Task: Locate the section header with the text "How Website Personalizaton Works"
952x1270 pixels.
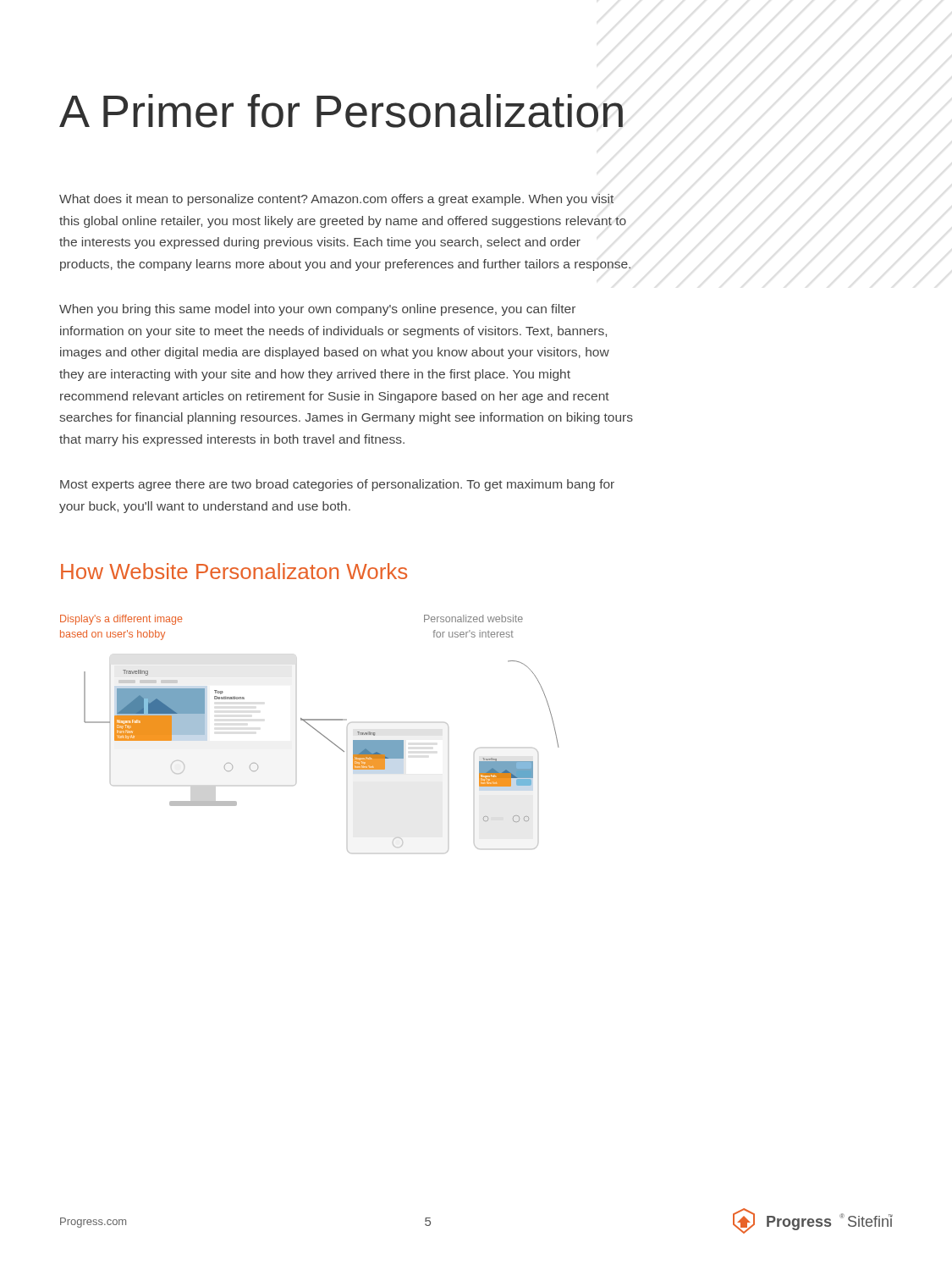Action: (x=234, y=571)
